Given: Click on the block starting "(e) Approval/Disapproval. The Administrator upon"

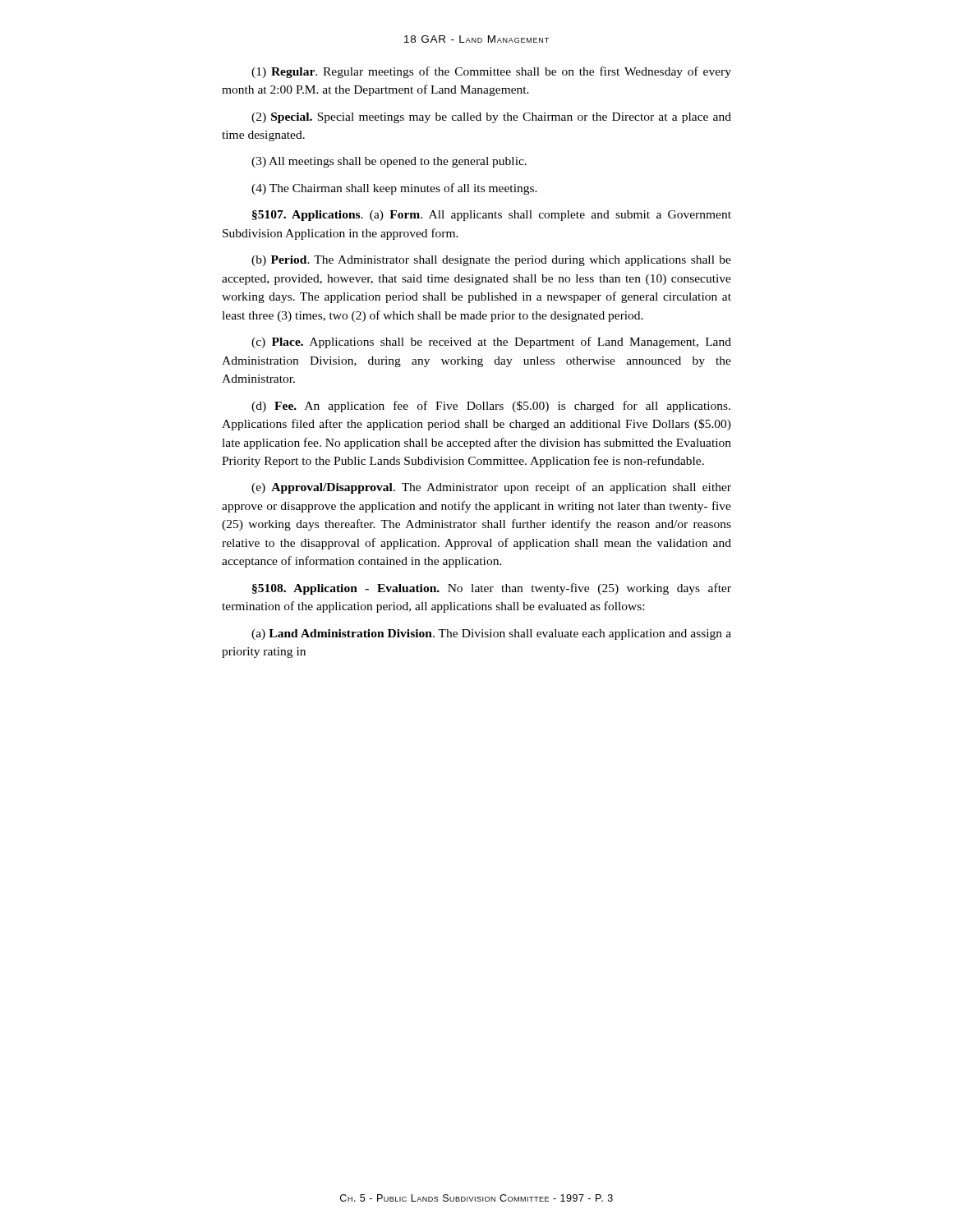Looking at the screenshot, I should click(476, 524).
